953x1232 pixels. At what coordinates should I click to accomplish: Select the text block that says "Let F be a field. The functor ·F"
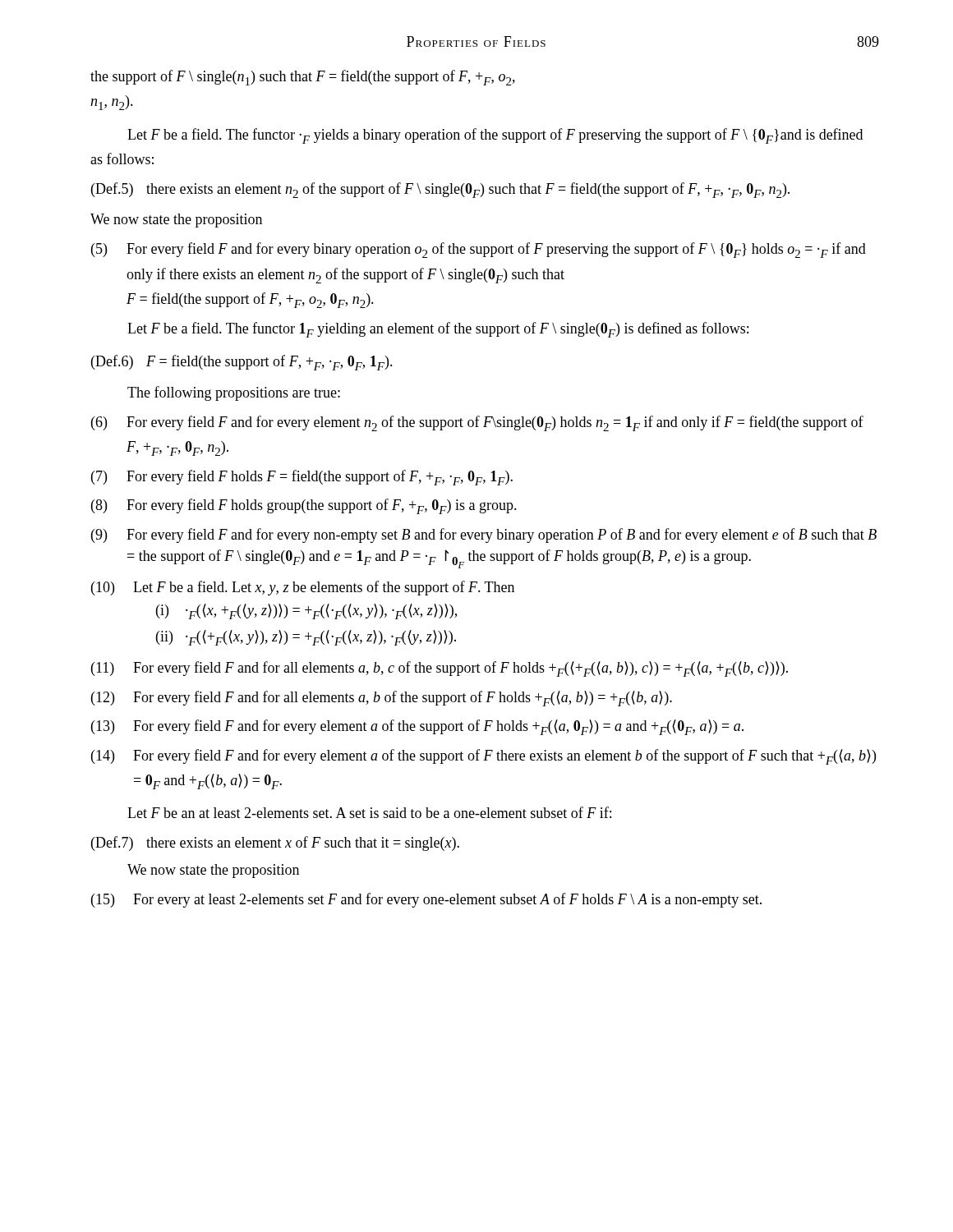[x=485, y=147]
